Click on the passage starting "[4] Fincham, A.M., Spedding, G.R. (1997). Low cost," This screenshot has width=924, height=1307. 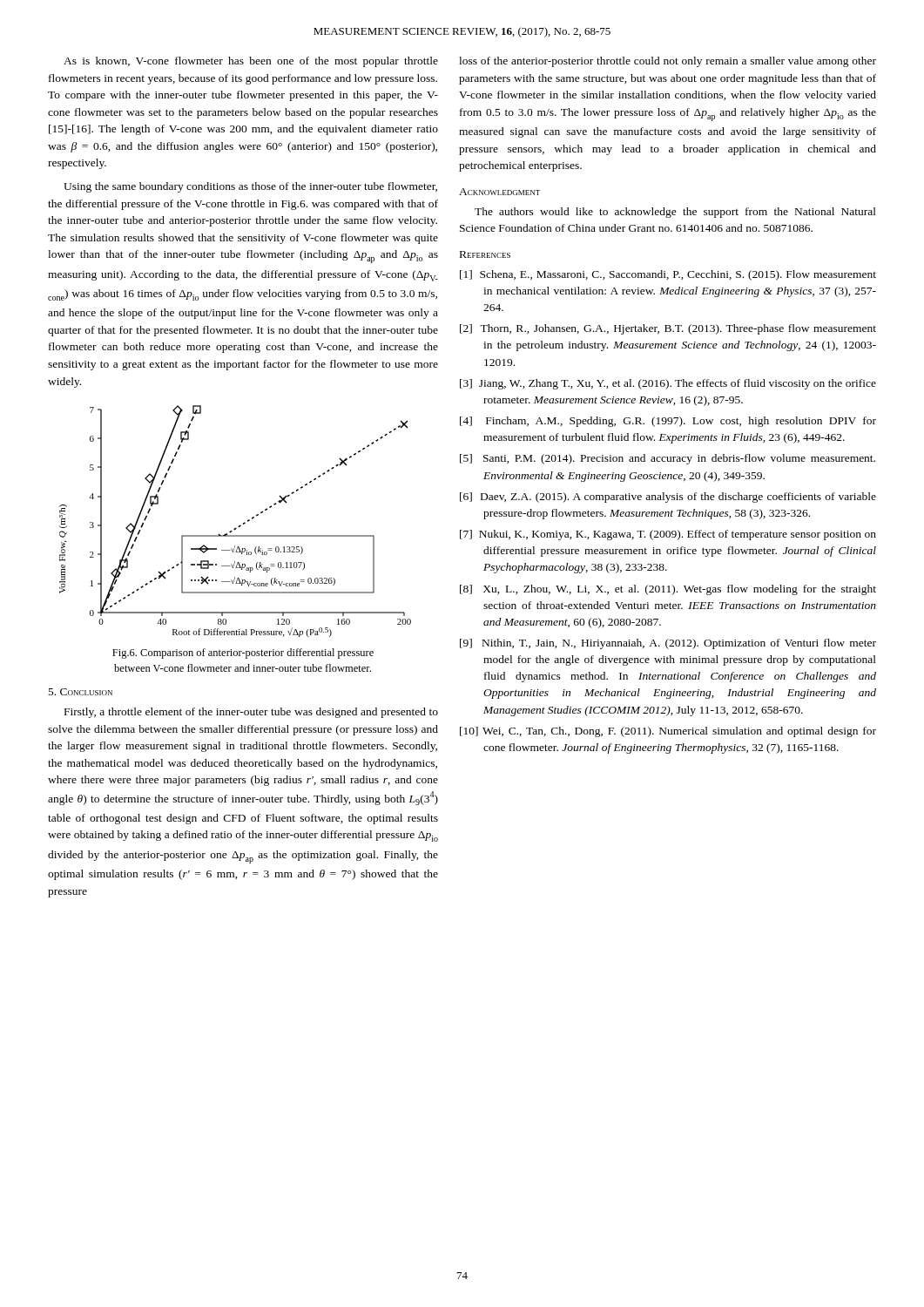point(668,429)
